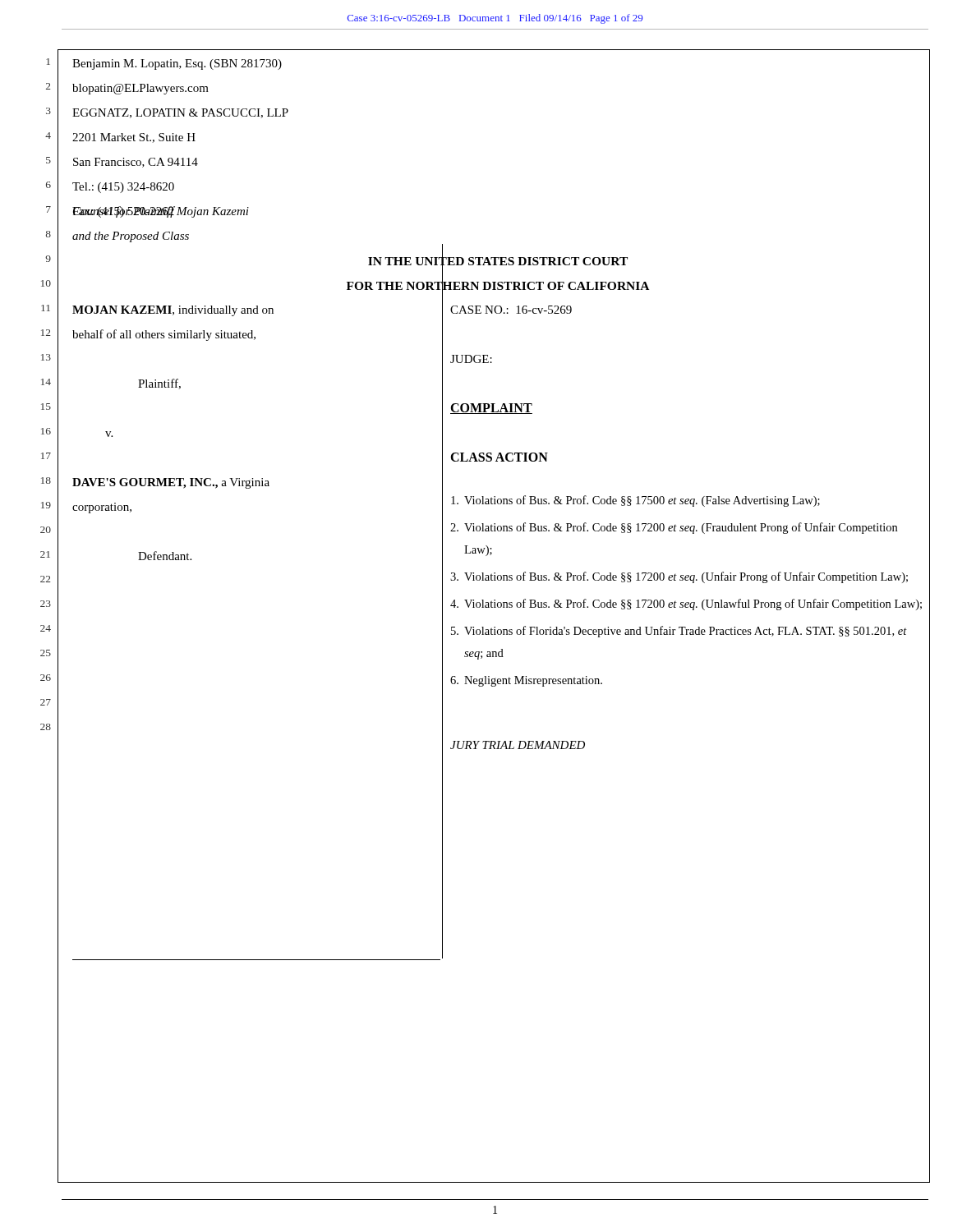This screenshot has height=1232, width=953.
Task: Click on the text block that says "MOJAN KAZEMI, individually"
Action: 173,311
